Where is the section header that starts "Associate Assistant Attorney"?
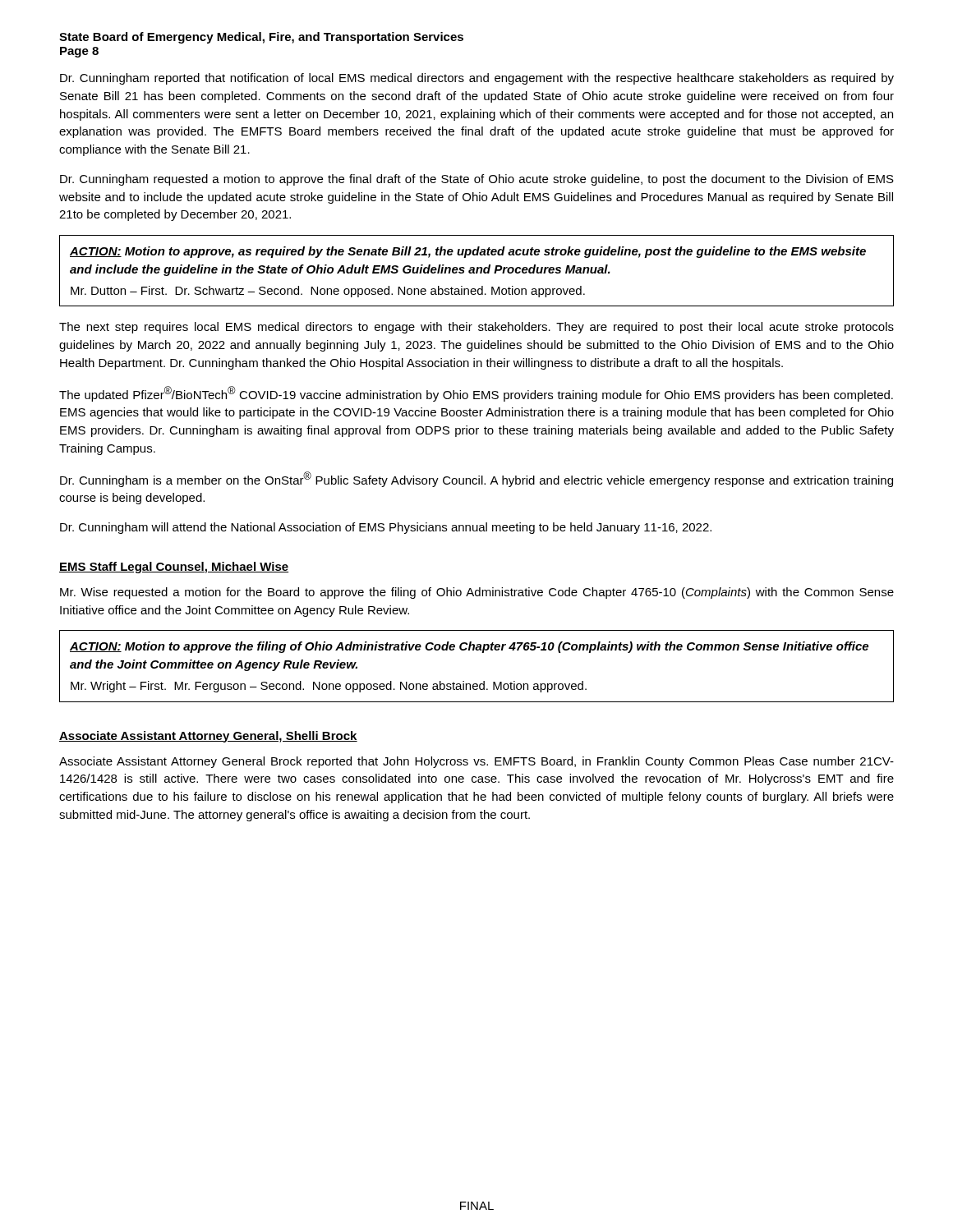953x1232 pixels. point(208,735)
